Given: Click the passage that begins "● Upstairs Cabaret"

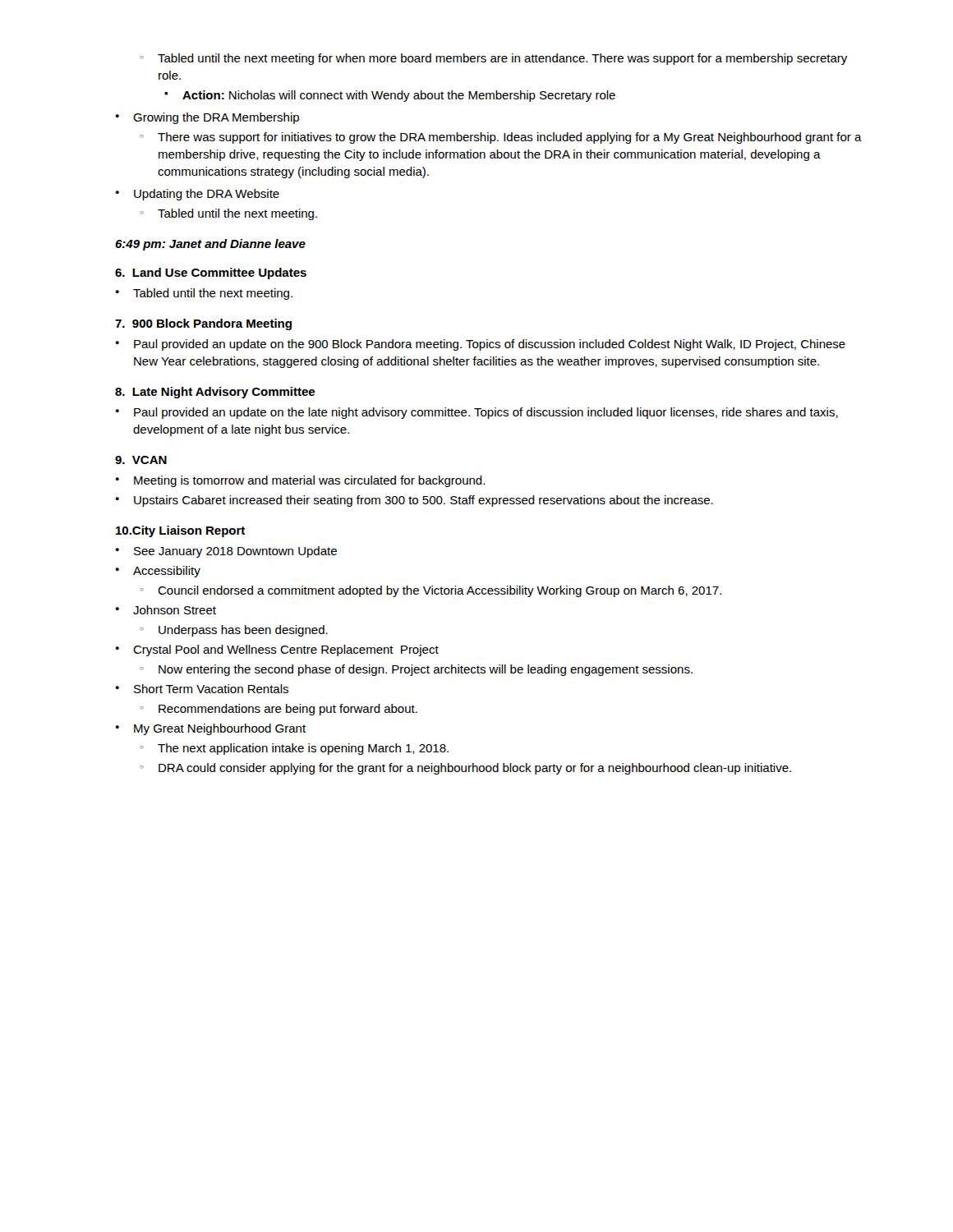Looking at the screenshot, I should 493,500.
